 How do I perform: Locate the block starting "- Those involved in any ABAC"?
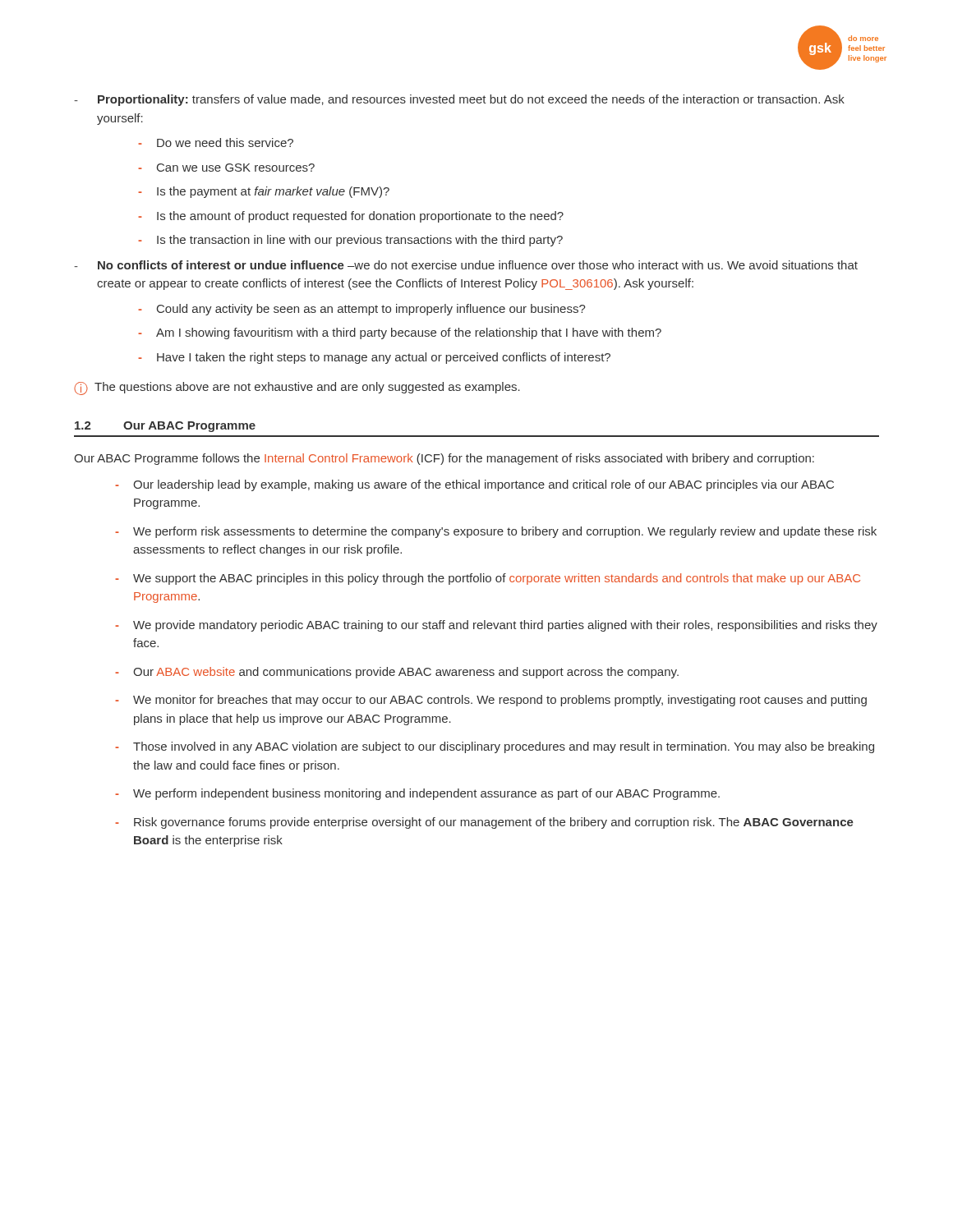497,756
